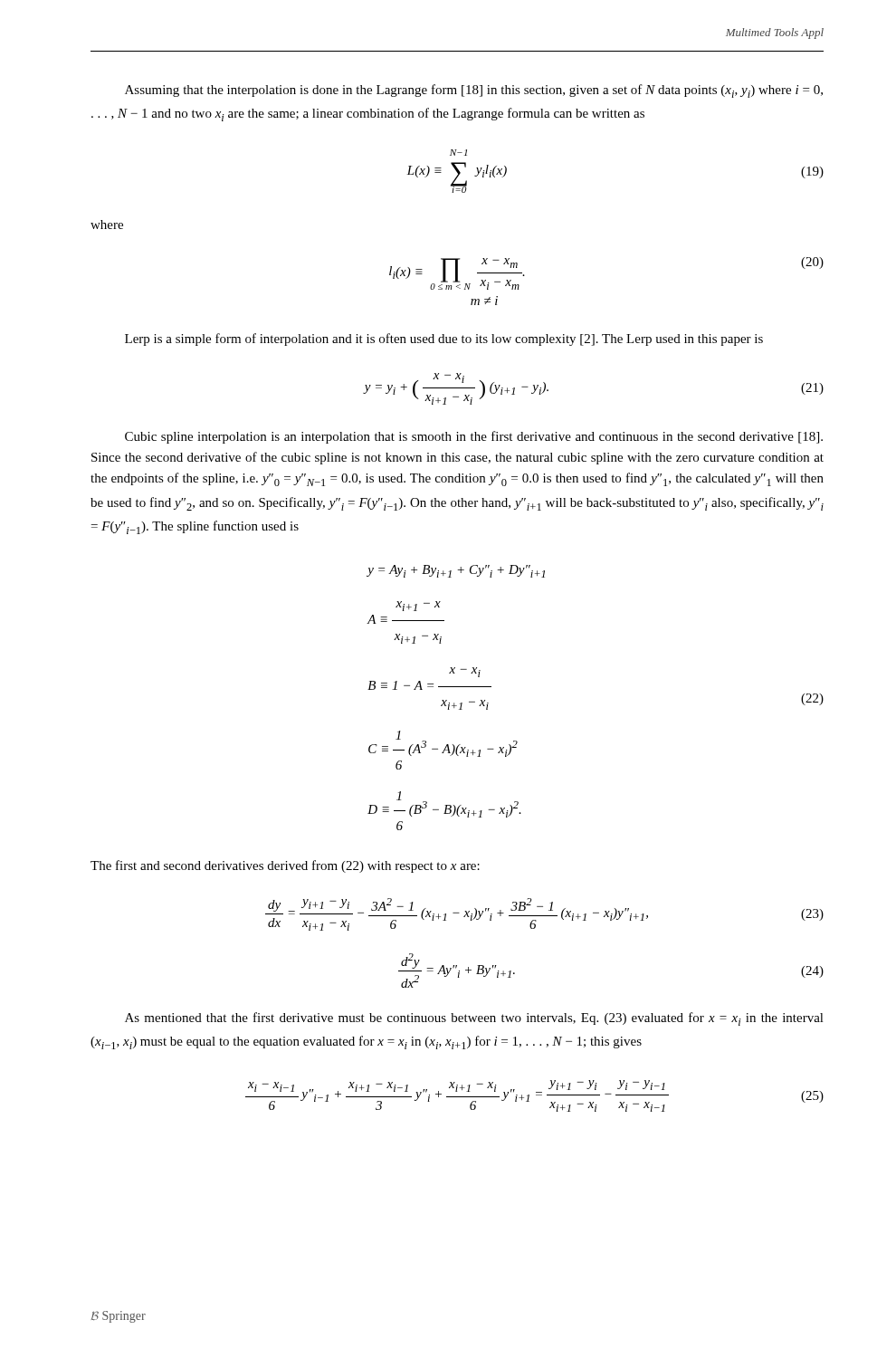
Task: Locate the text block starting "Assuming that the"
Action: (457, 104)
